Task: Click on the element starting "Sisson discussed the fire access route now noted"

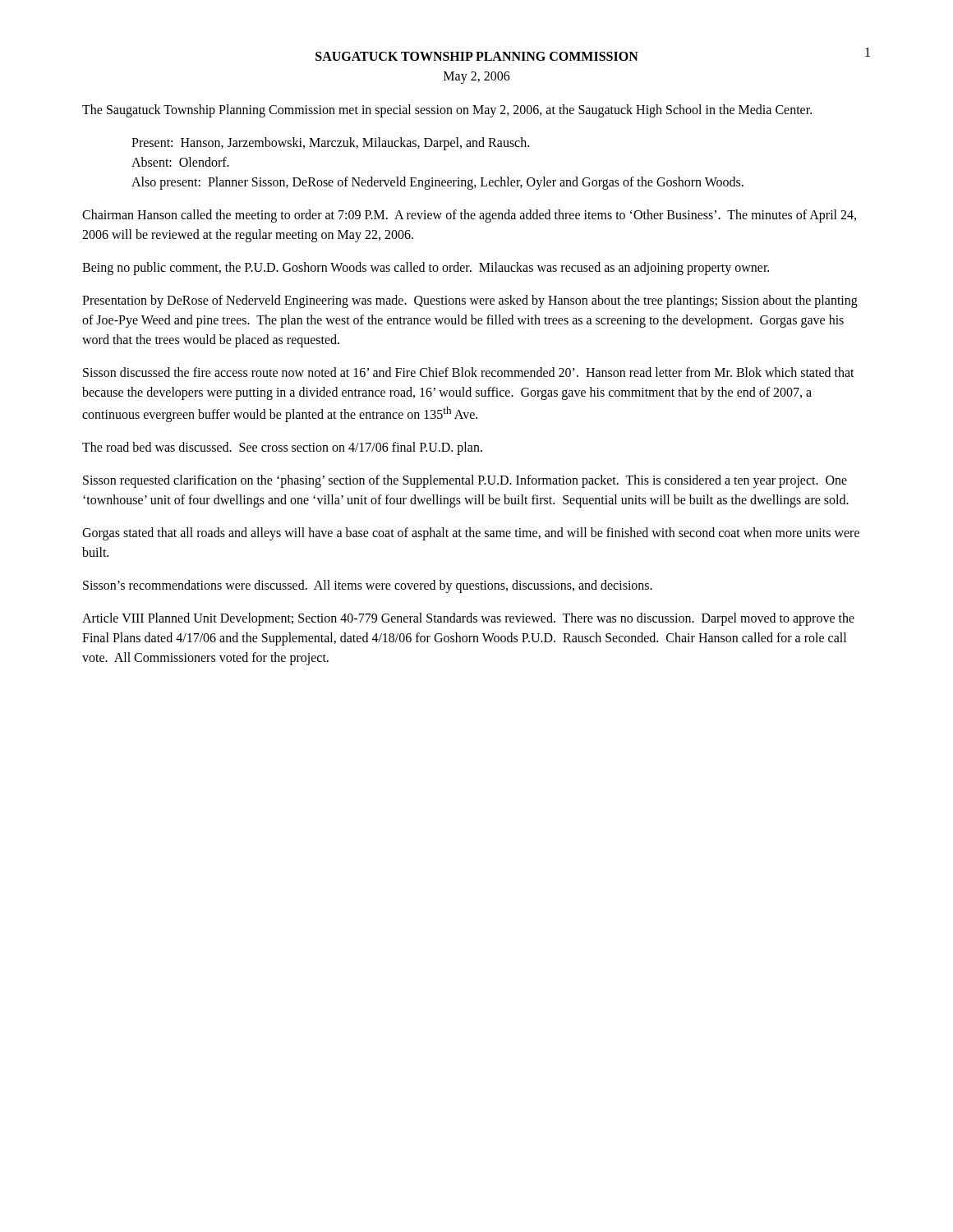Action: click(468, 394)
